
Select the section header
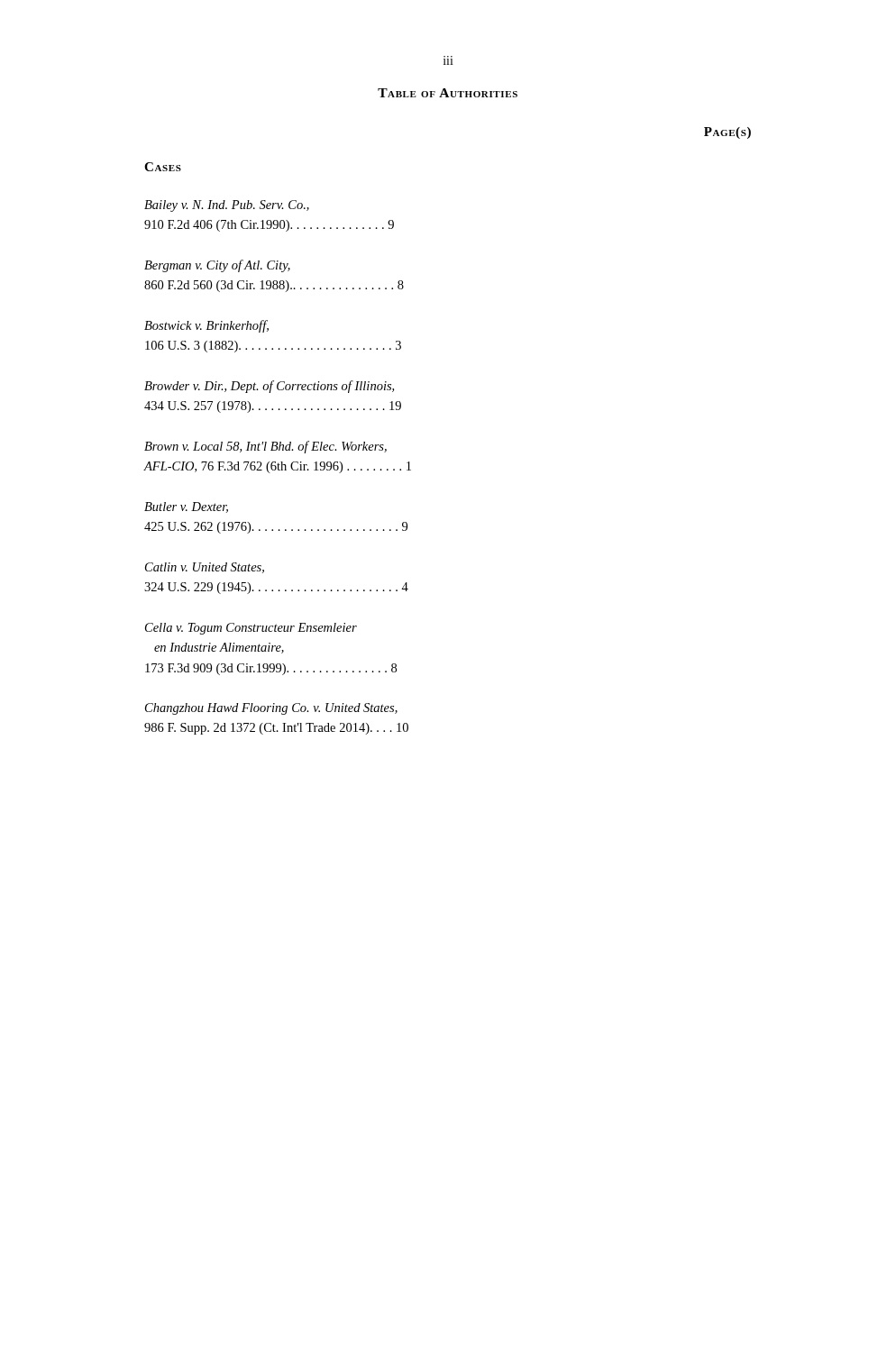tap(163, 167)
